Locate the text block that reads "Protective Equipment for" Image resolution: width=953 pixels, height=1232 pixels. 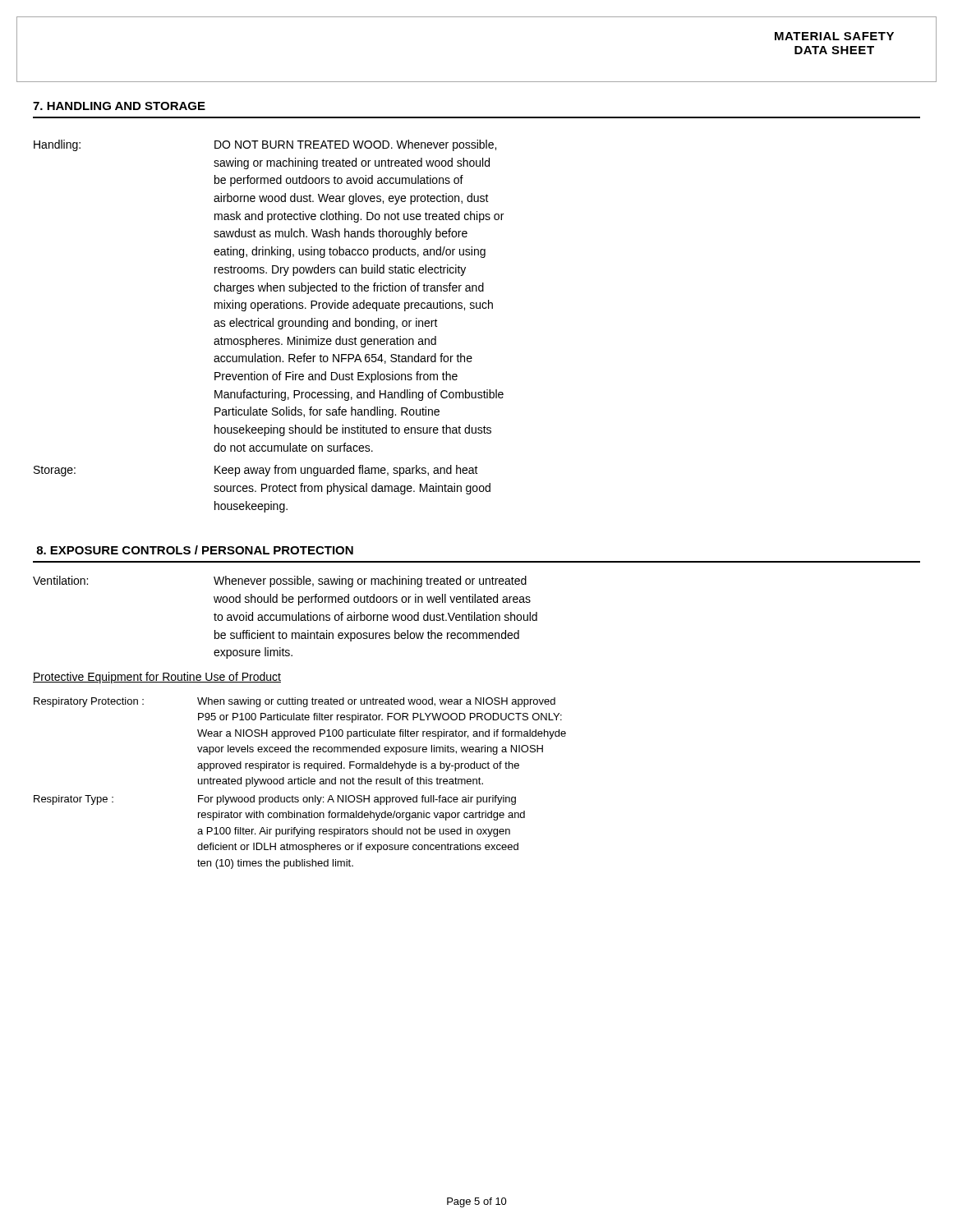pyautogui.click(x=157, y=677)
